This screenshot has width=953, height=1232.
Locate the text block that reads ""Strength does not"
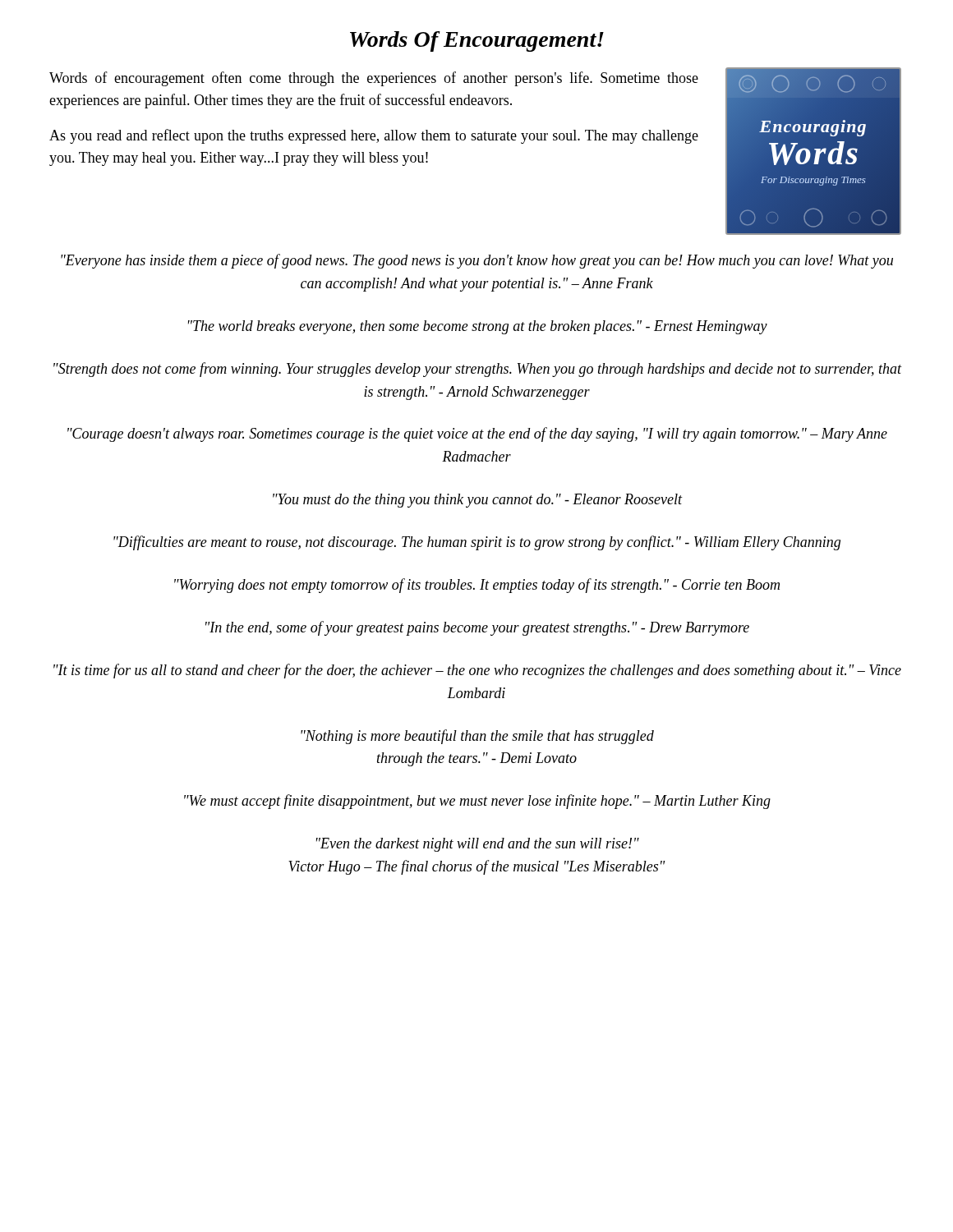click(476, 380)
